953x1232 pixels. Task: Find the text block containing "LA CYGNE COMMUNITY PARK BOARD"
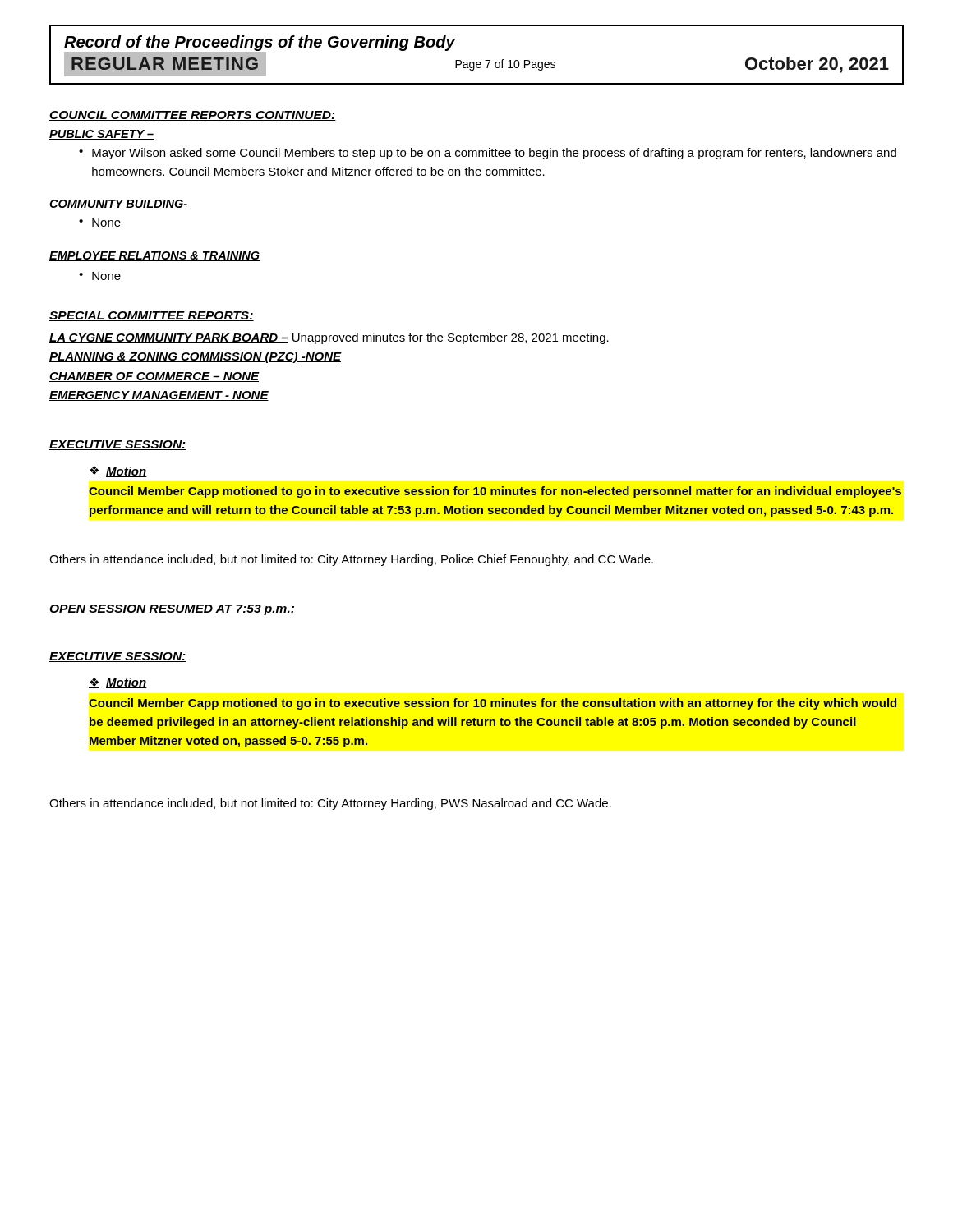pyautogui.click(x=329, y=366)
